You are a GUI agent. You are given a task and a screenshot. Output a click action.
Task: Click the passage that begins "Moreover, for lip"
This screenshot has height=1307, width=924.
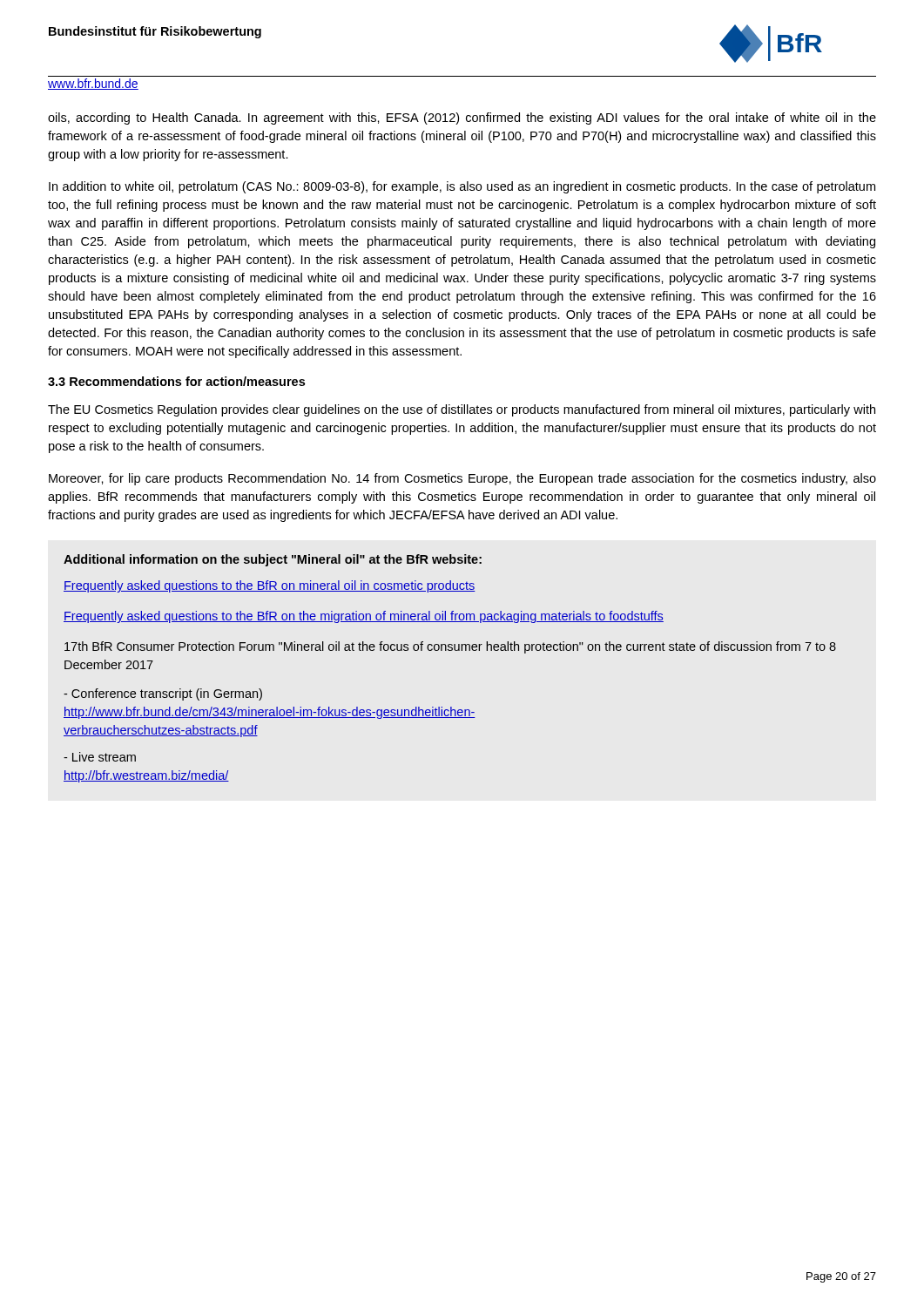(462, 497)
